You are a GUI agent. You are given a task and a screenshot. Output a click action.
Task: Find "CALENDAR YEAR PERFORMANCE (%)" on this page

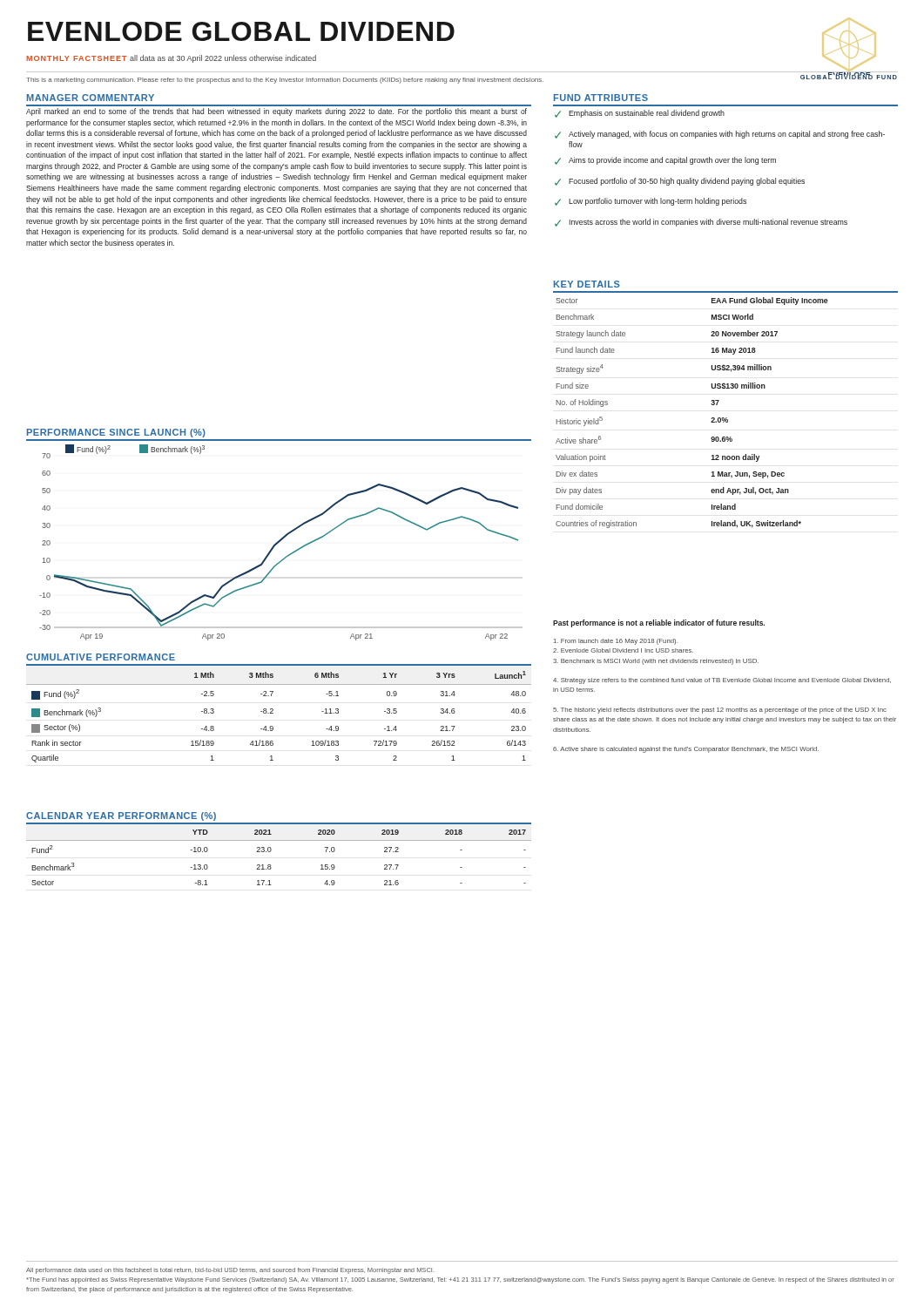122,816
